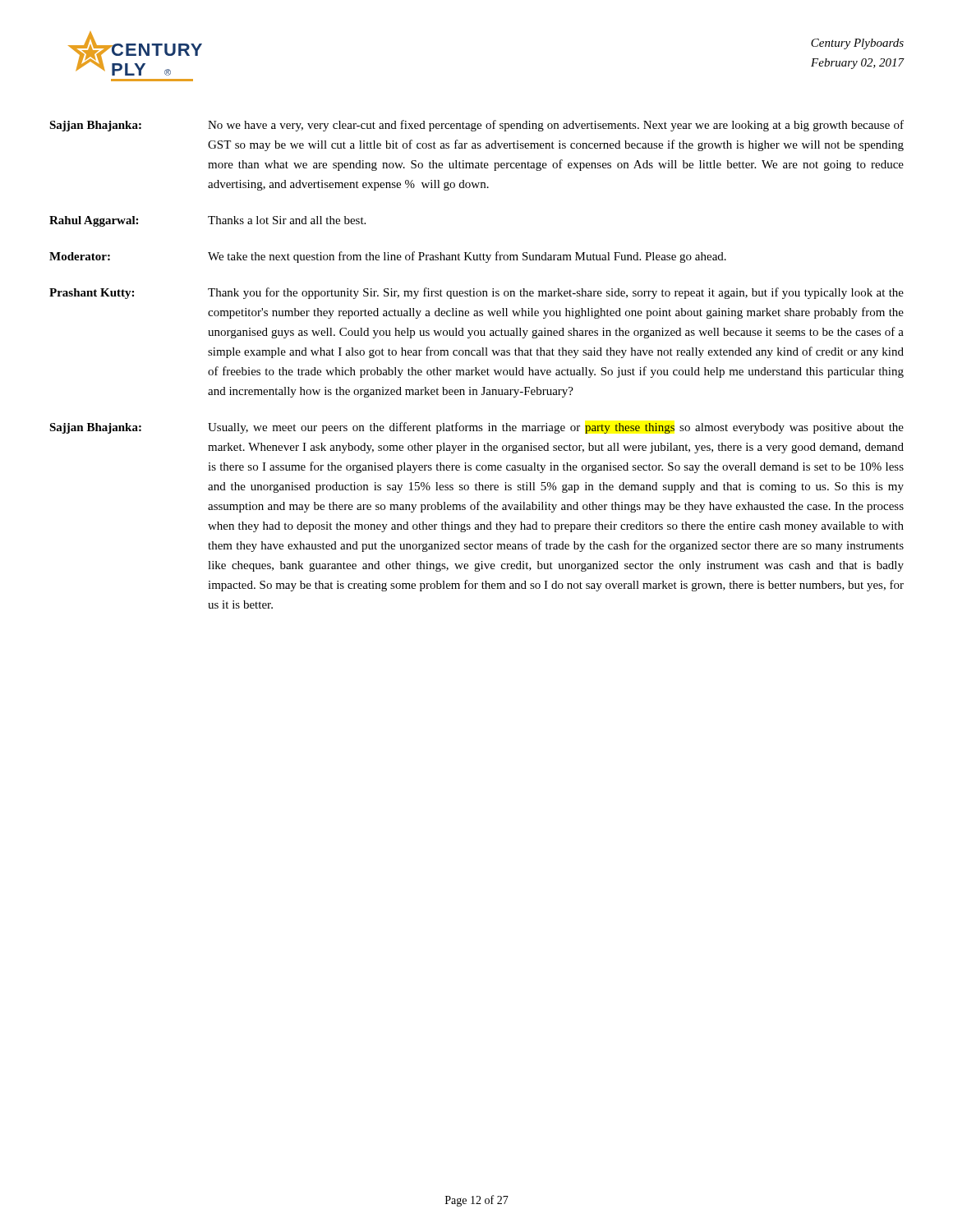Viewport: 953px width, 1232px height.
Task: Find the region starting "Sajjan Bhajanka: No"
Action: tap(476, 154)
